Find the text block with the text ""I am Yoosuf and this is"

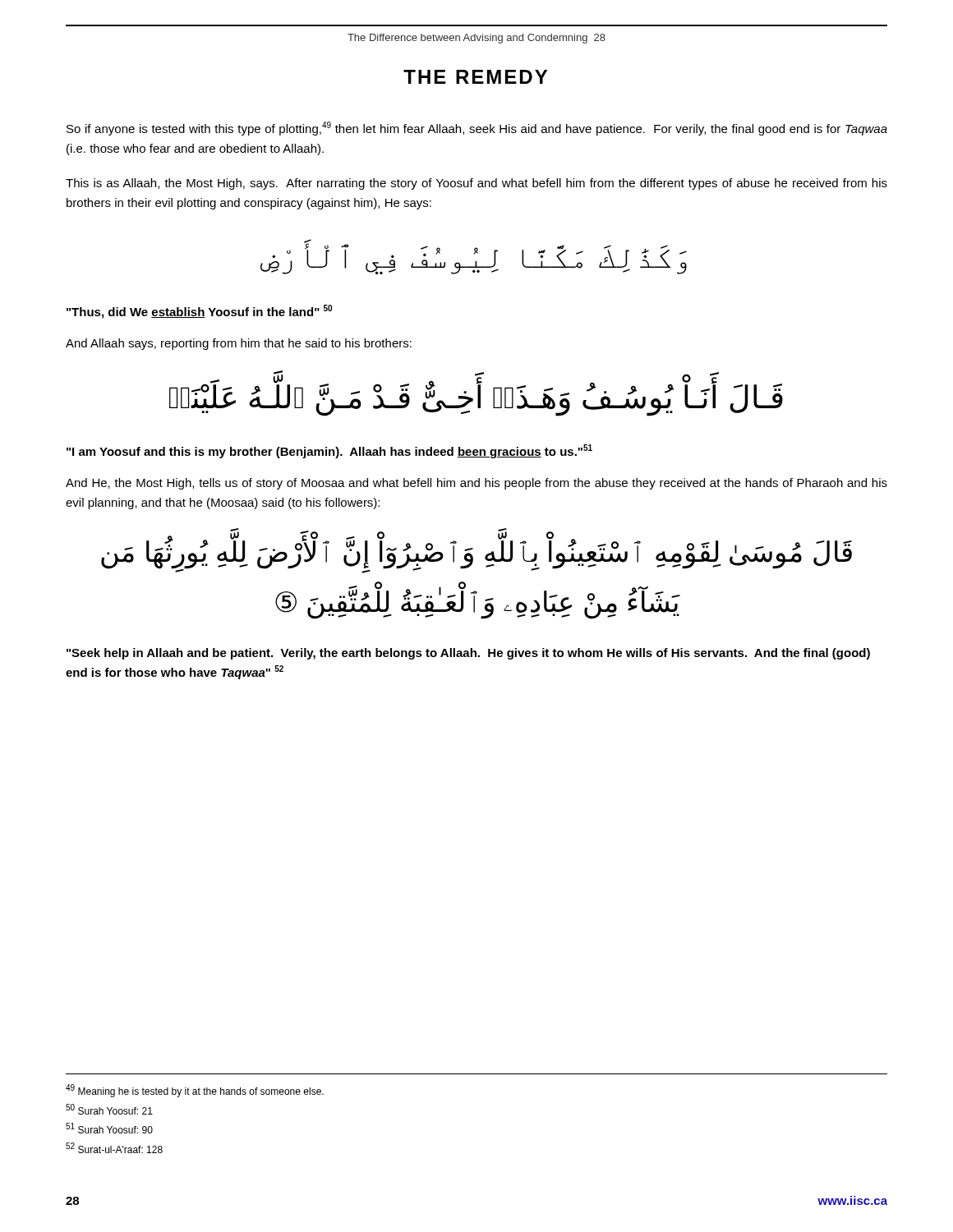click(329, 451)
